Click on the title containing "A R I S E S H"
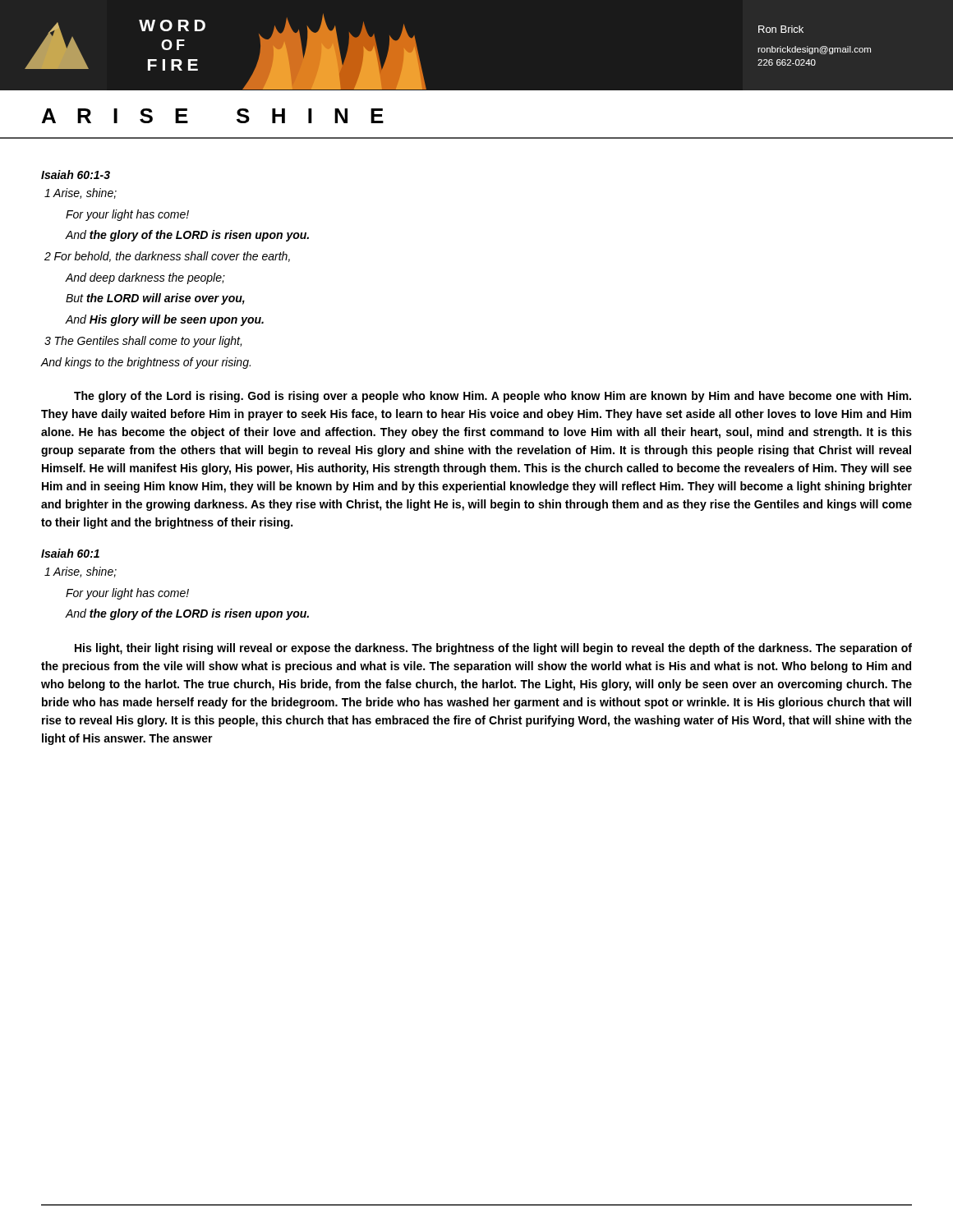The width and height of the screenshot is (953, 1232). coord(50,115)
